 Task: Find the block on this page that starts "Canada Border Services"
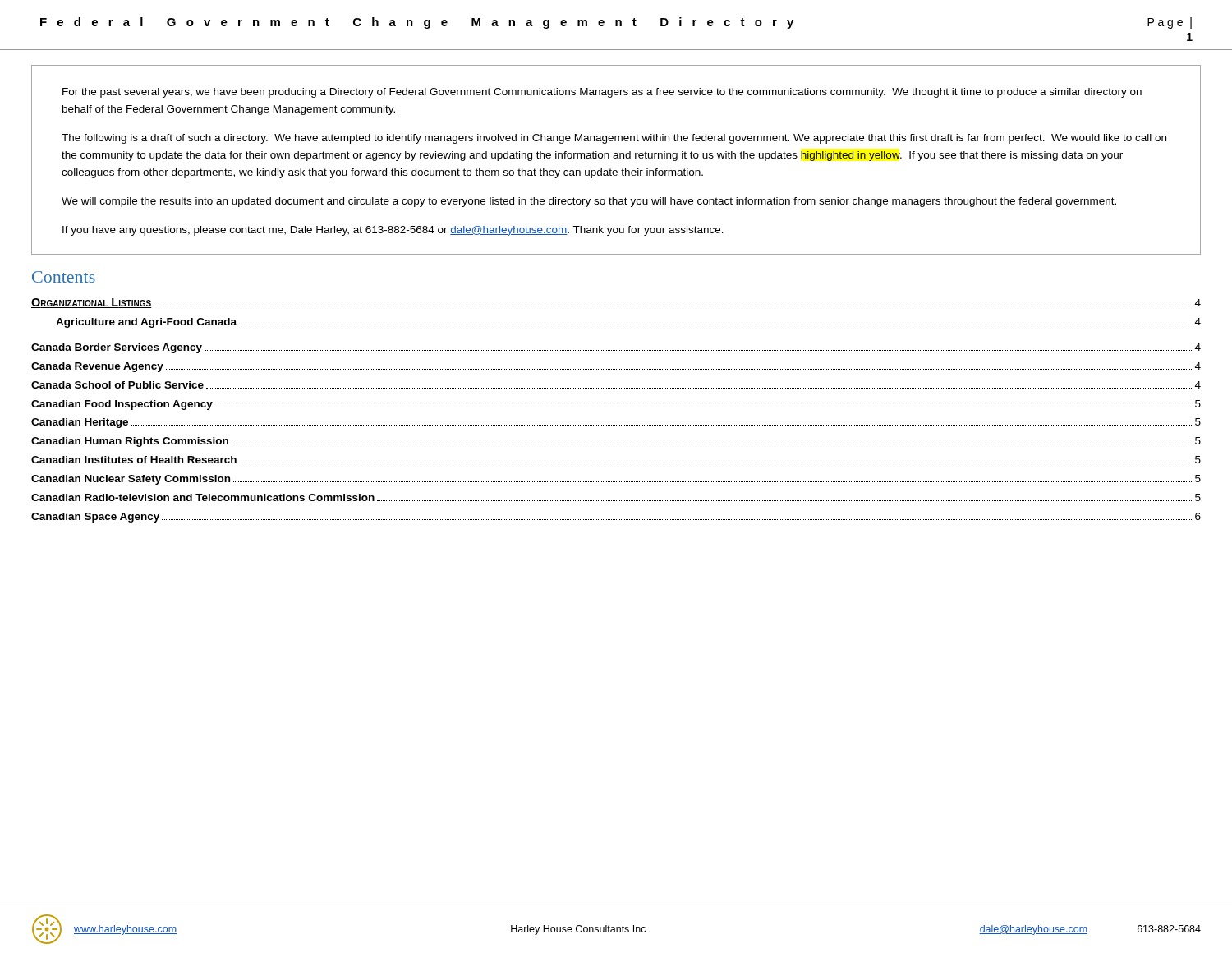click(616, 348)
